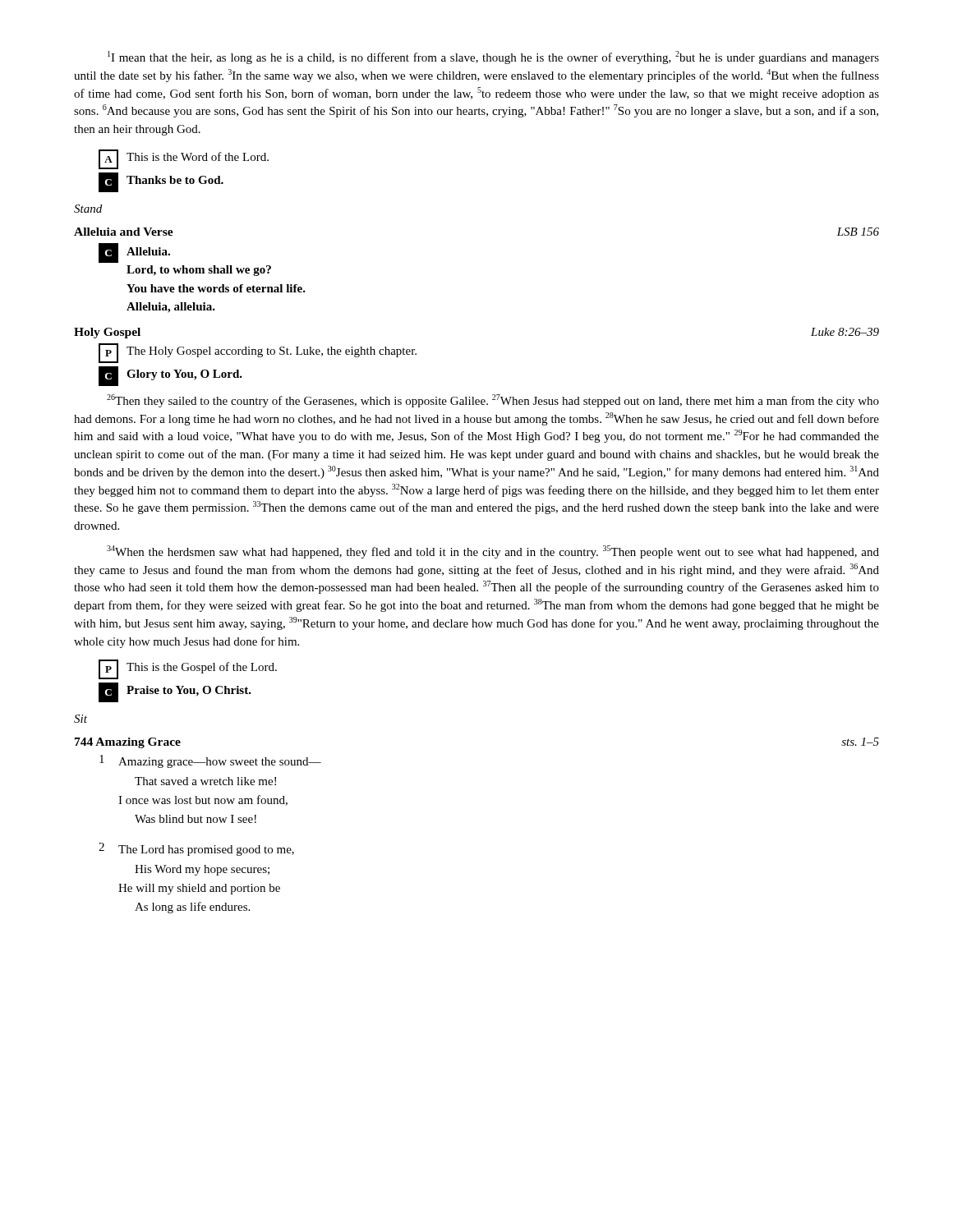Click the section header that begins "Holy Gospel Luke"
The image size is (953, 1232).
click(x=110, y=332)
